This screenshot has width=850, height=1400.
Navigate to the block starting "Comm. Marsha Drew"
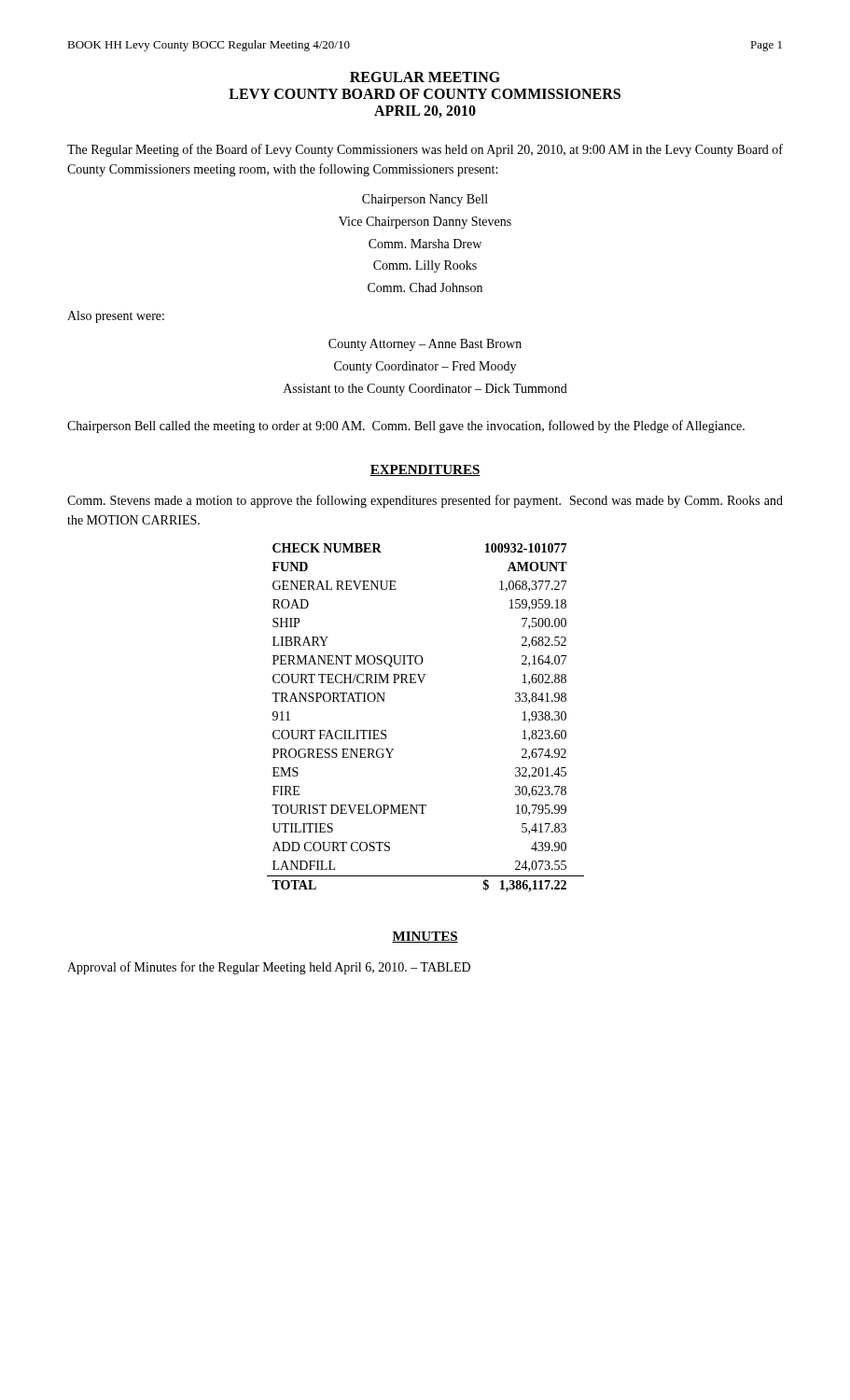(x=425, y=244)
